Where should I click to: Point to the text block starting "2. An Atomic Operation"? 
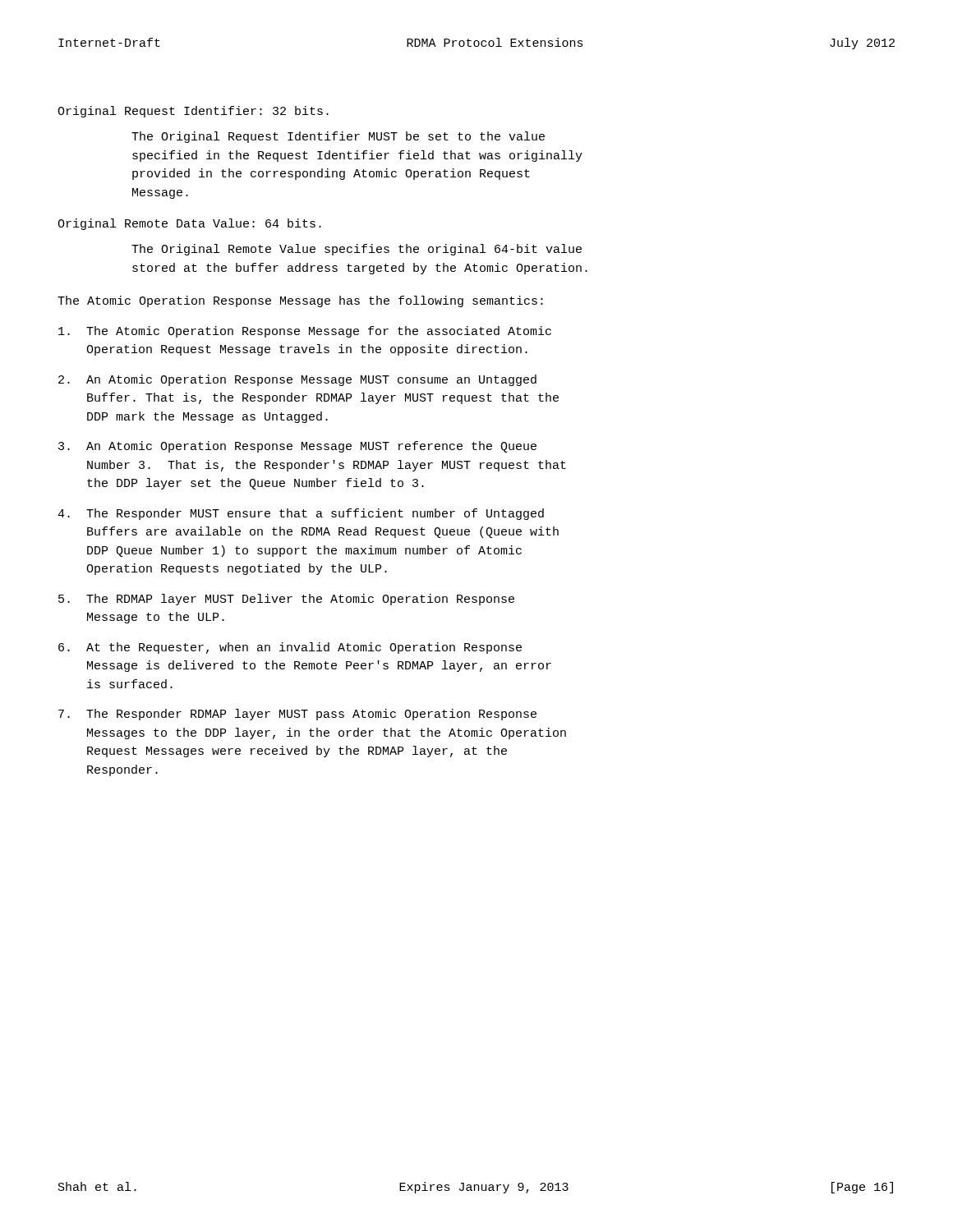tap(476, 399)
